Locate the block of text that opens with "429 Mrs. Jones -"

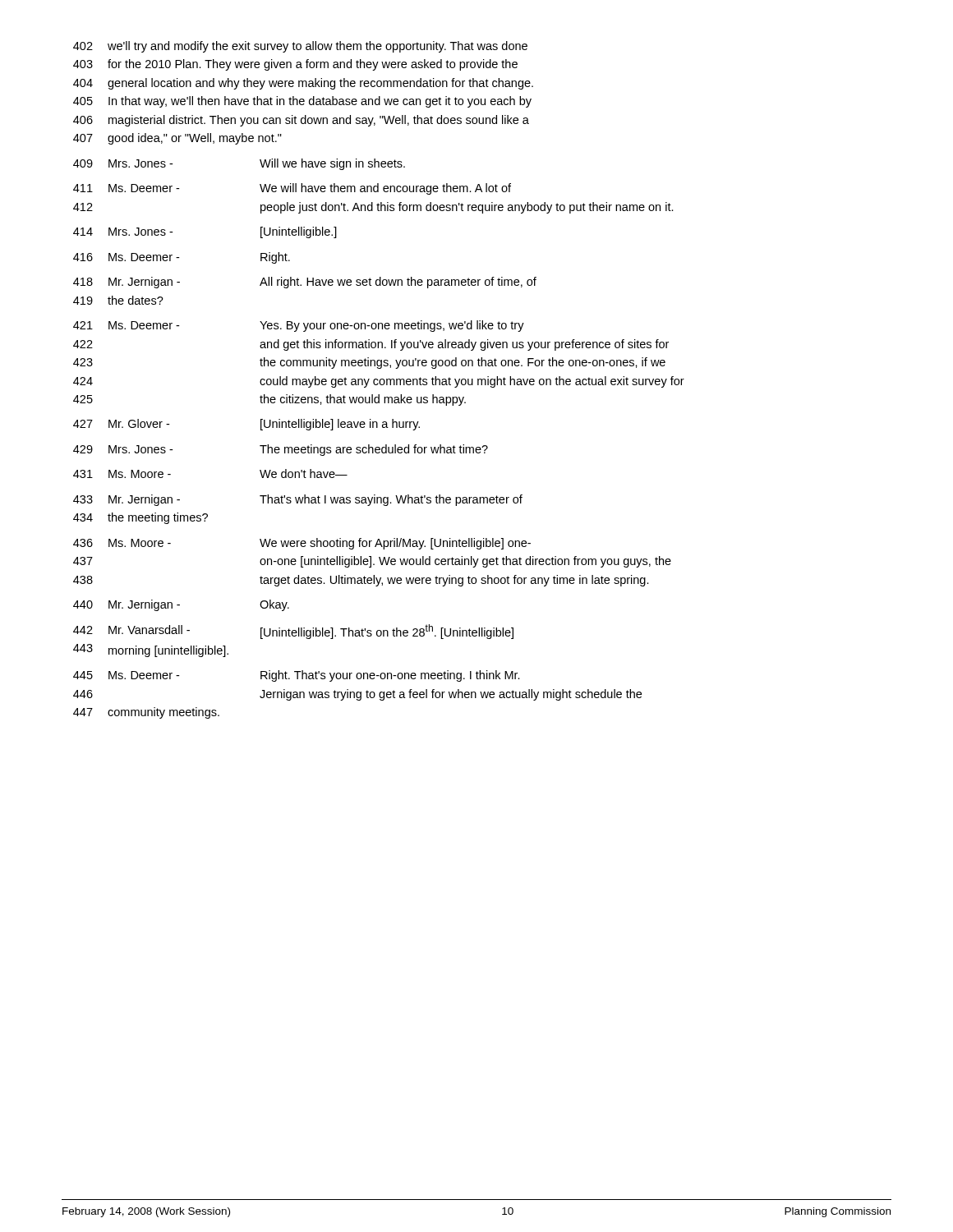[476, 449]
